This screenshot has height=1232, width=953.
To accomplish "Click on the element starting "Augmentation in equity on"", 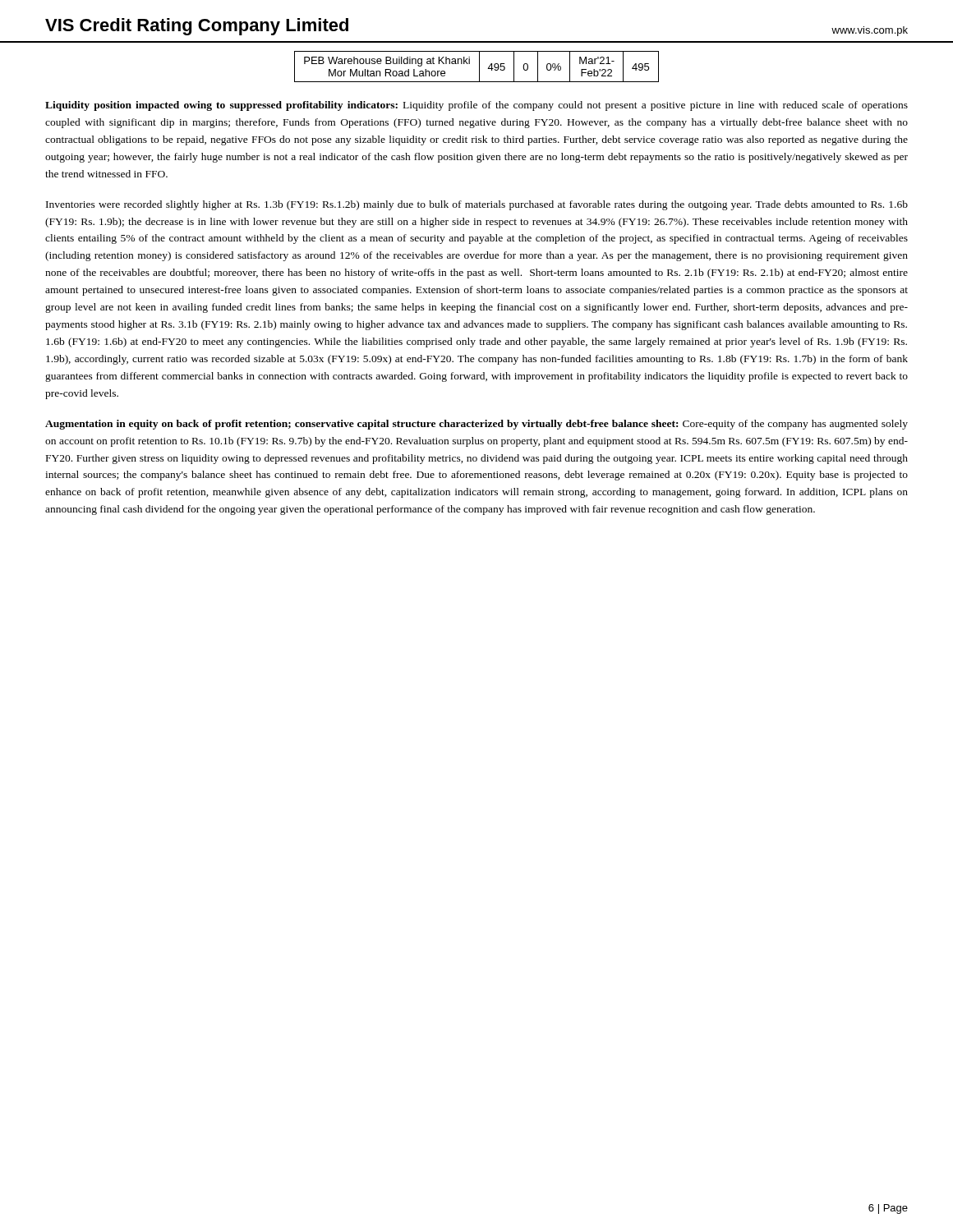I will (476, 466).
